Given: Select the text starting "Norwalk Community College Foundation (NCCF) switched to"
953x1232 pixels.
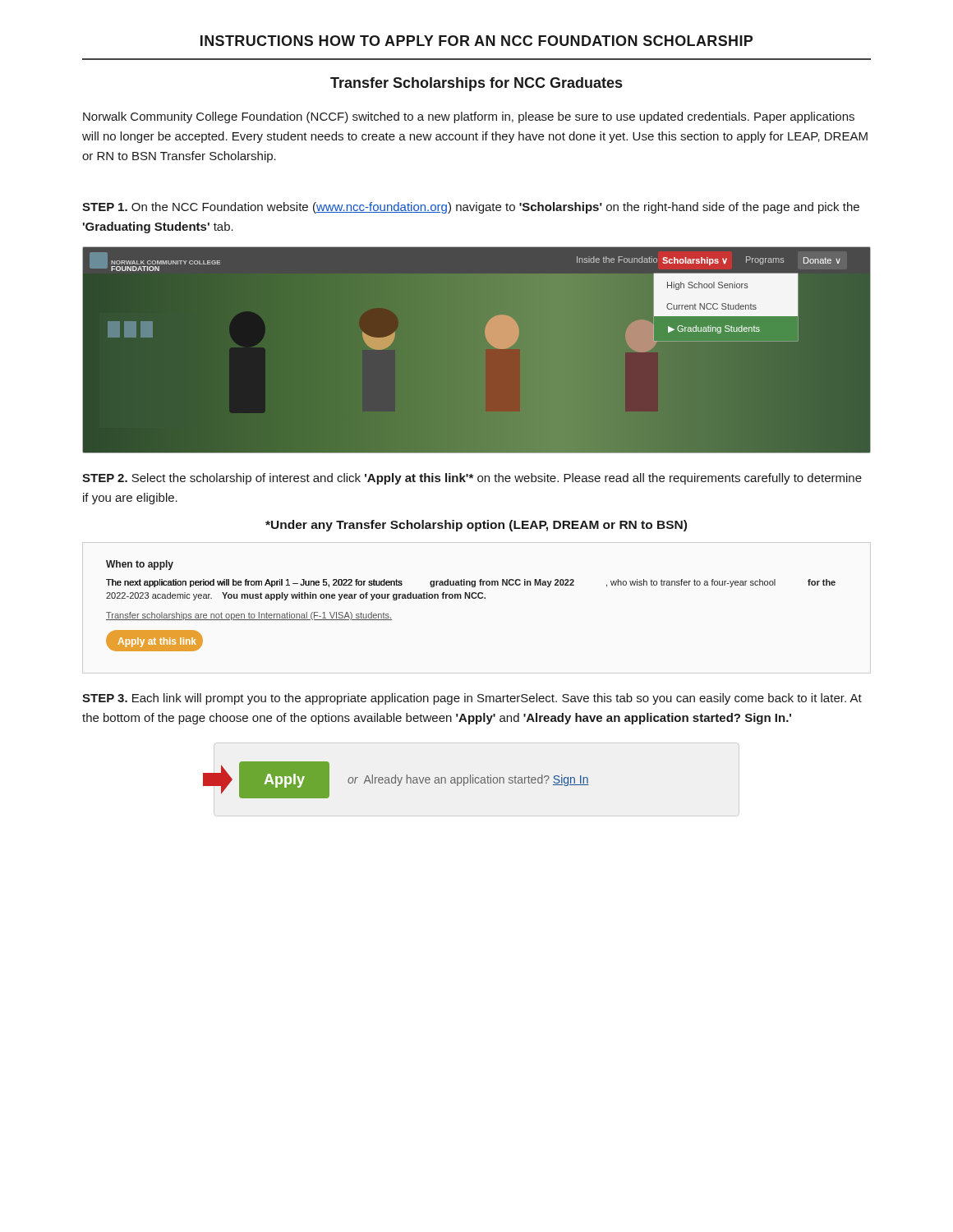Looking at the screenshot, I should pyautogui.click(x=475, y=136).
